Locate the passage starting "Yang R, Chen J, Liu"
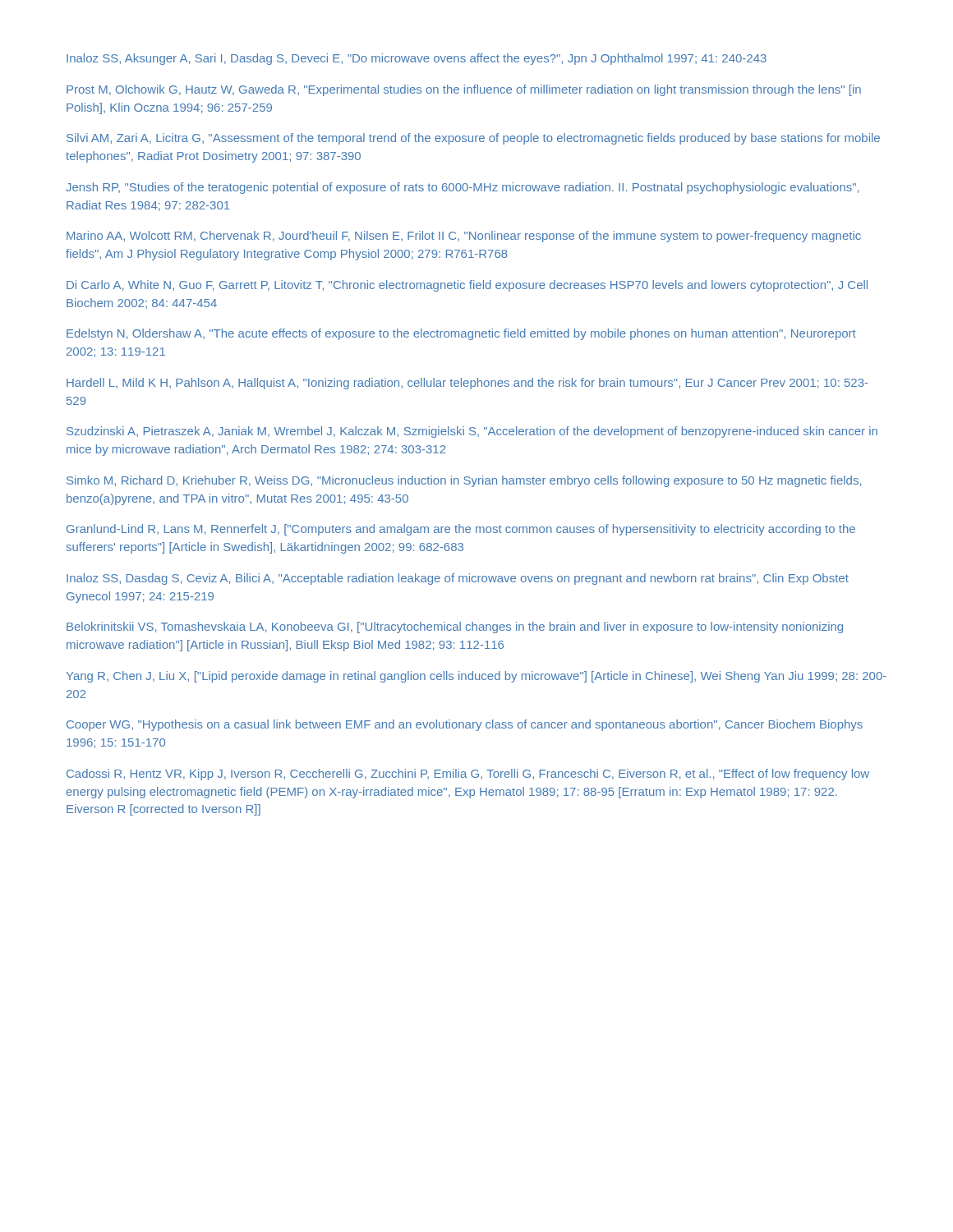The width and height of the screenshot is (953, 1232). tap(476, 684)
